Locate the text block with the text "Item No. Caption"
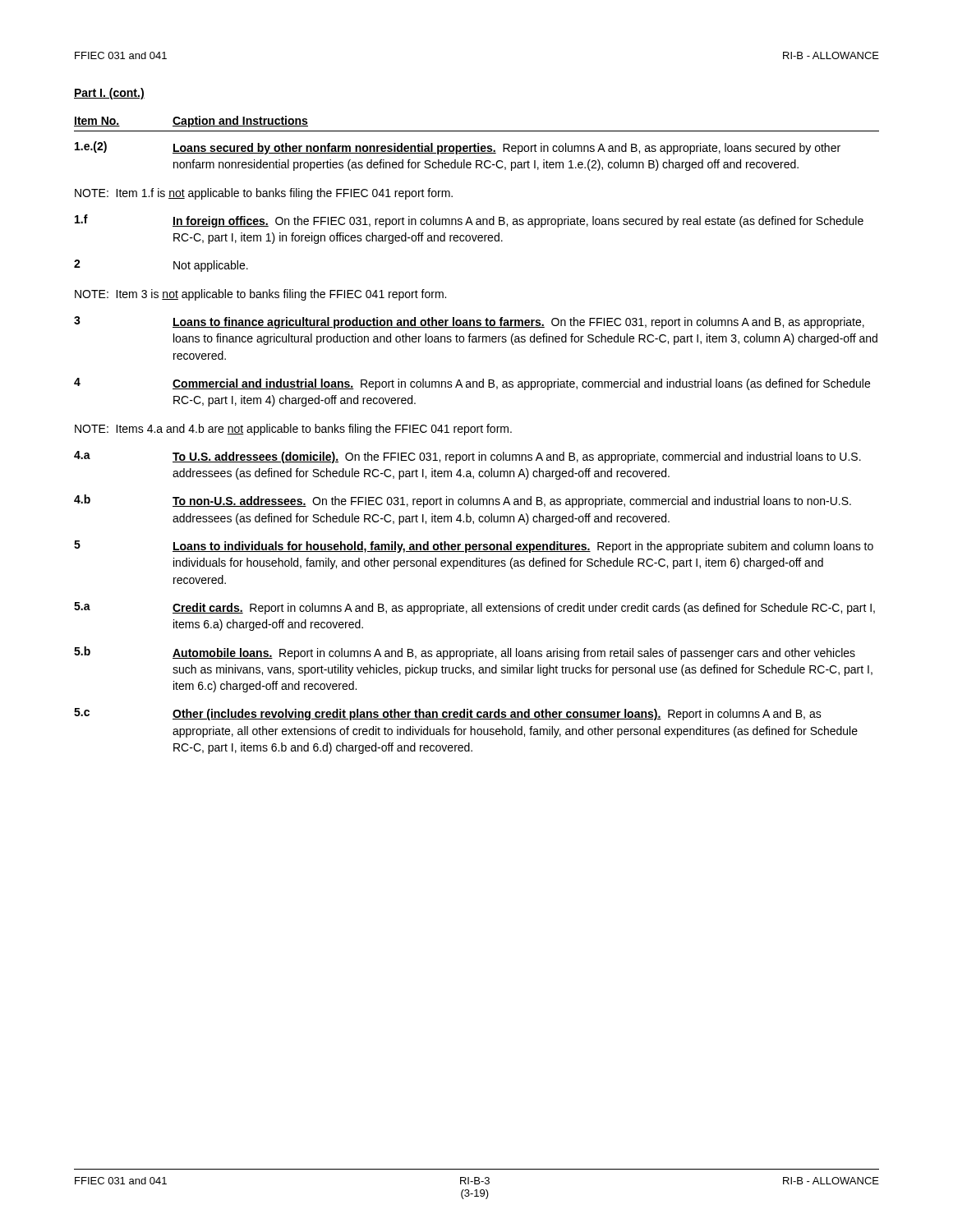Screen dimensions: 1232x953 coord(476,121)
